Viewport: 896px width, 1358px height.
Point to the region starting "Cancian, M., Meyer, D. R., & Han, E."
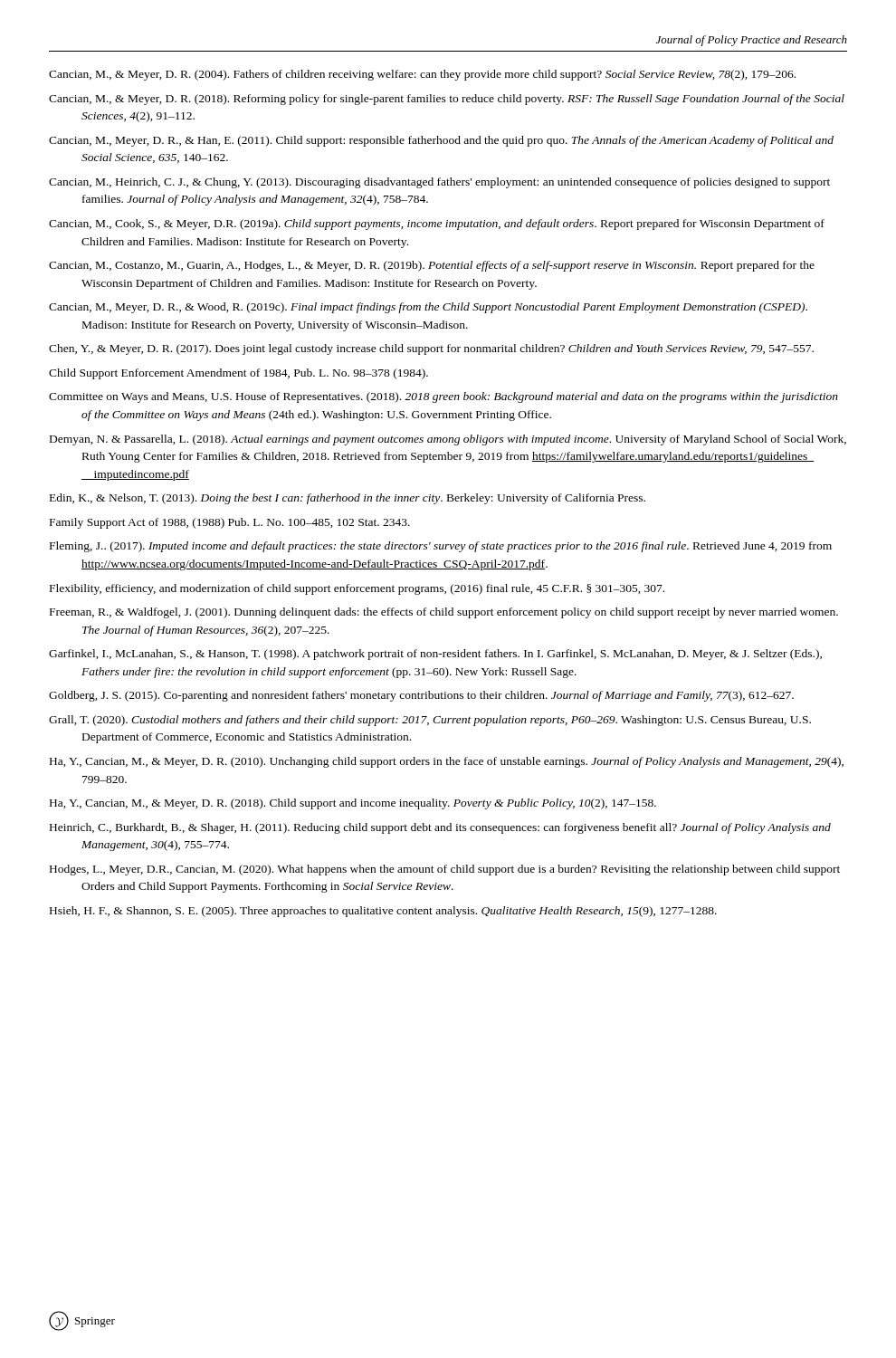click(441, 148)
